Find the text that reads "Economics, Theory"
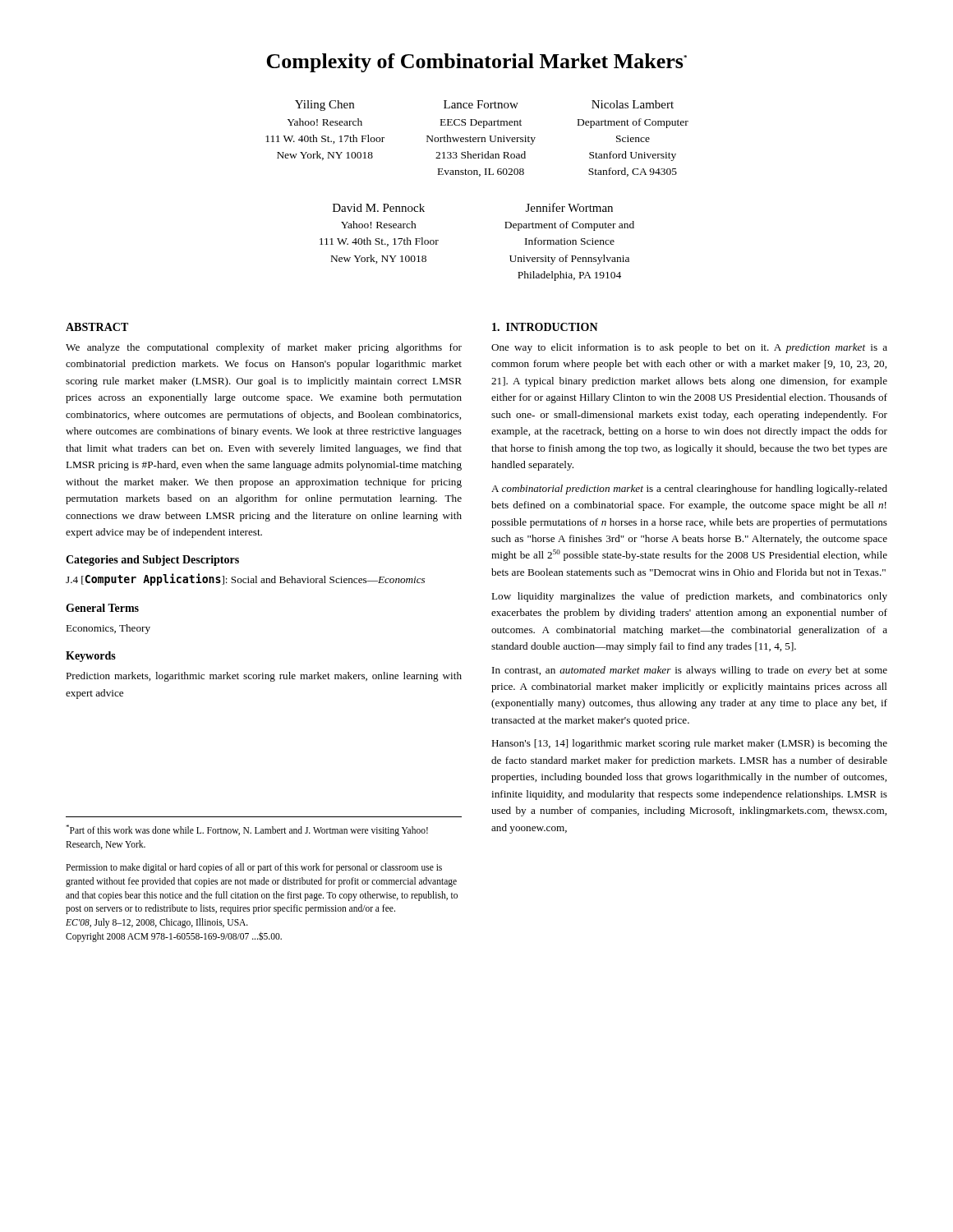Viewport: 953px width, 1232px height. (x=108, y=628)
